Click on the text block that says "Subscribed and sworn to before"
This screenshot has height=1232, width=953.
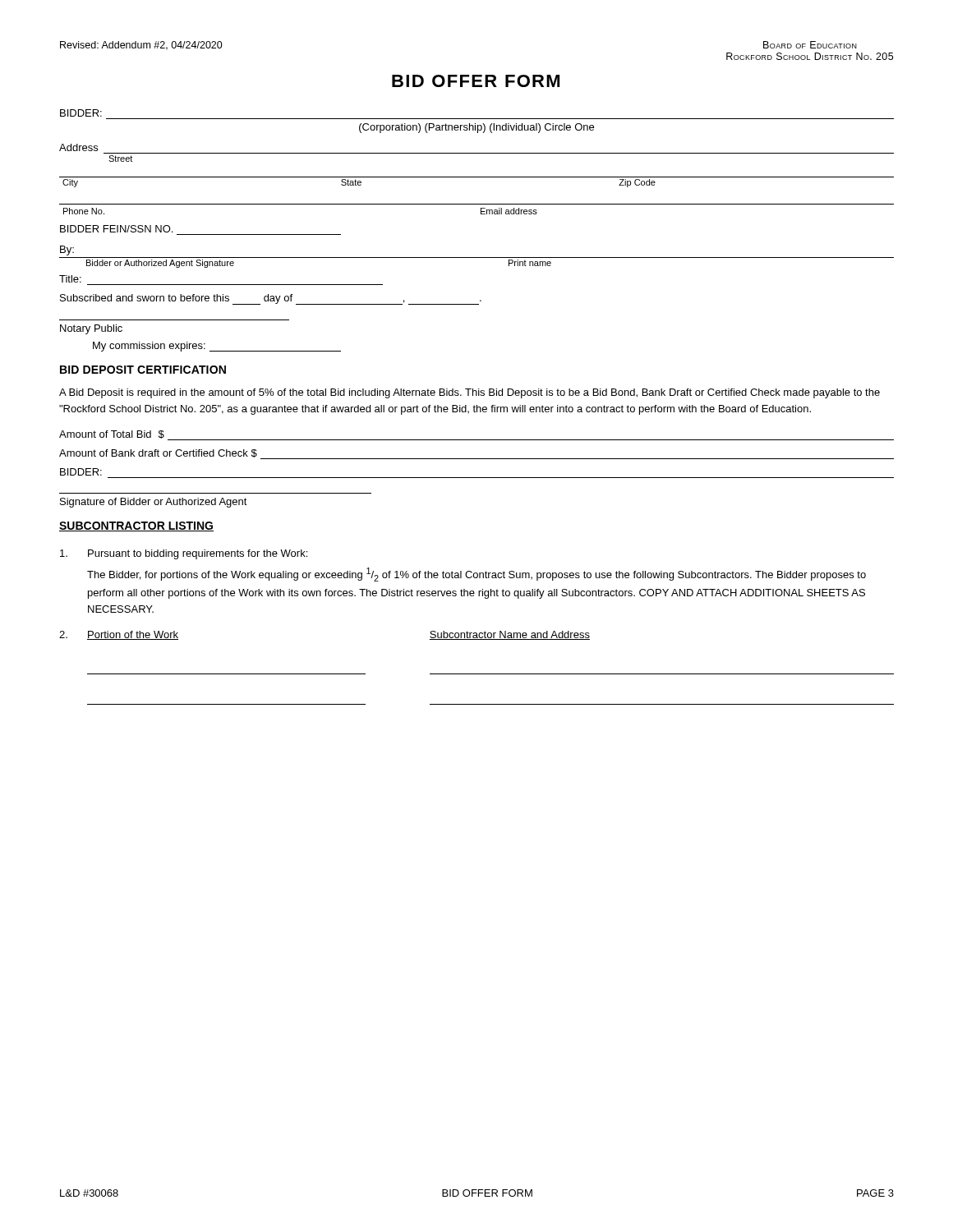pos(271,298)
